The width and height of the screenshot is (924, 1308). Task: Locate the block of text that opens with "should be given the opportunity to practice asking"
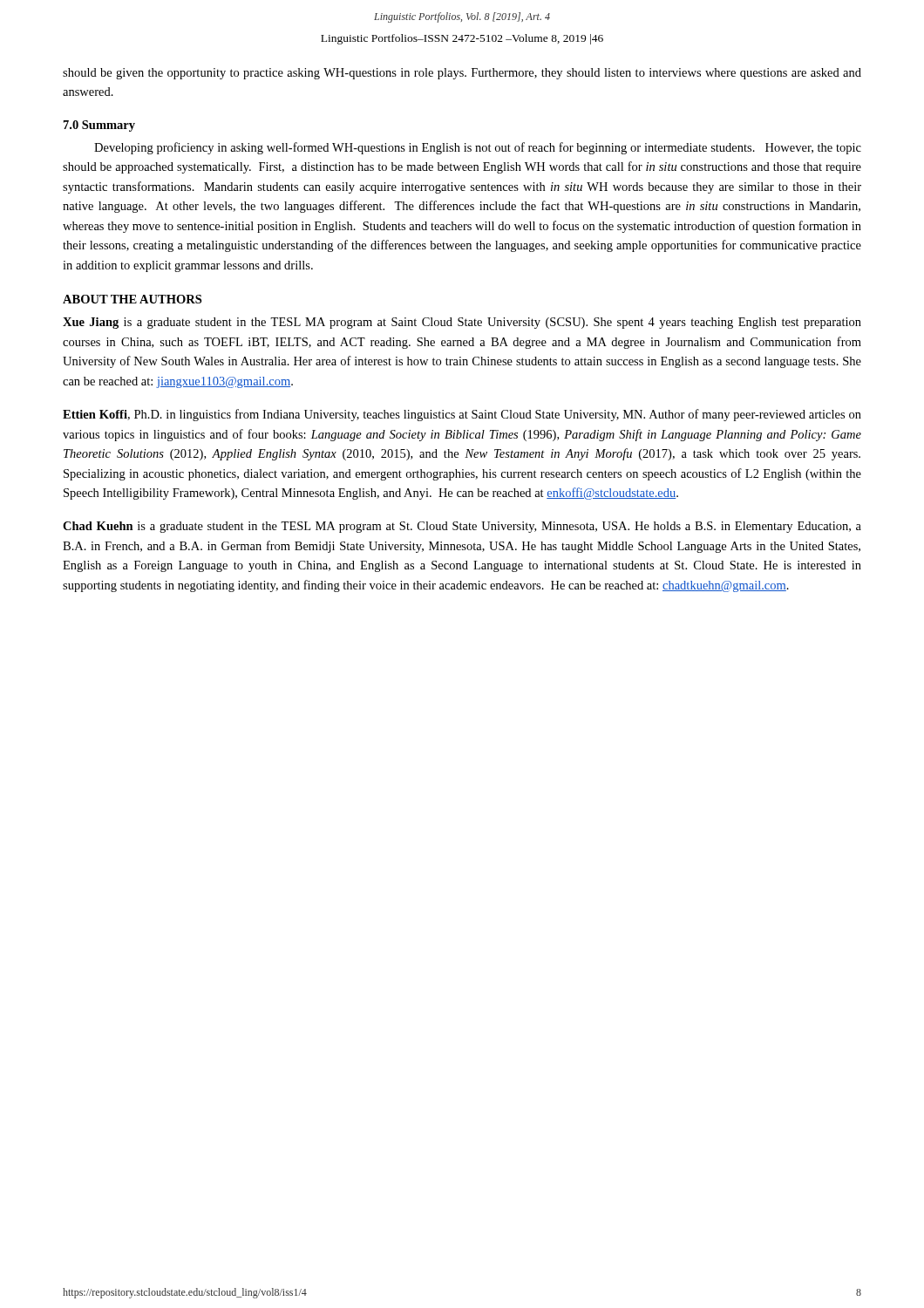(x=462, y=82)
